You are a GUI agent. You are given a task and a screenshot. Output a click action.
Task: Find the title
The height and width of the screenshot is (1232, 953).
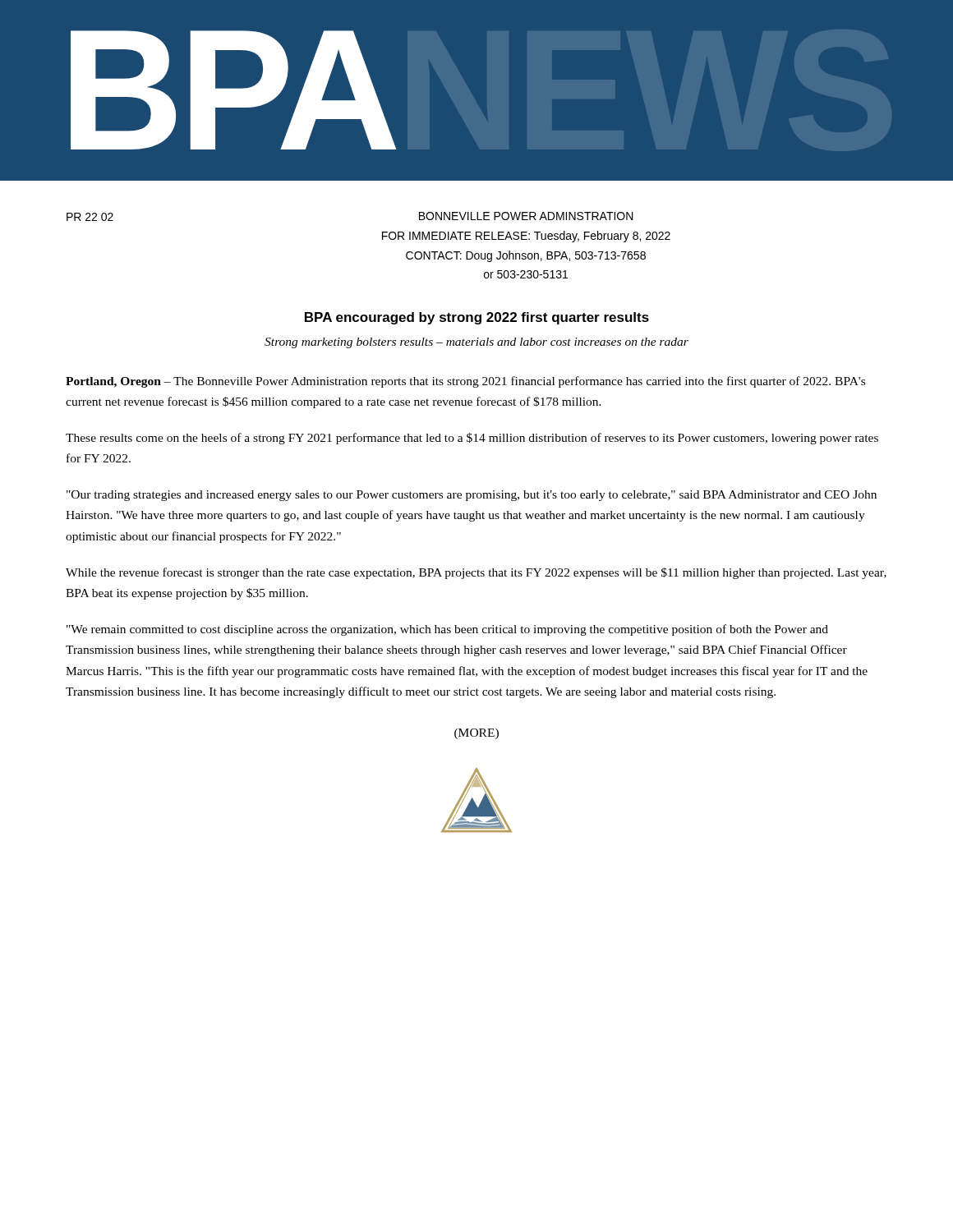pyautogui.click(x=476, y=318)
